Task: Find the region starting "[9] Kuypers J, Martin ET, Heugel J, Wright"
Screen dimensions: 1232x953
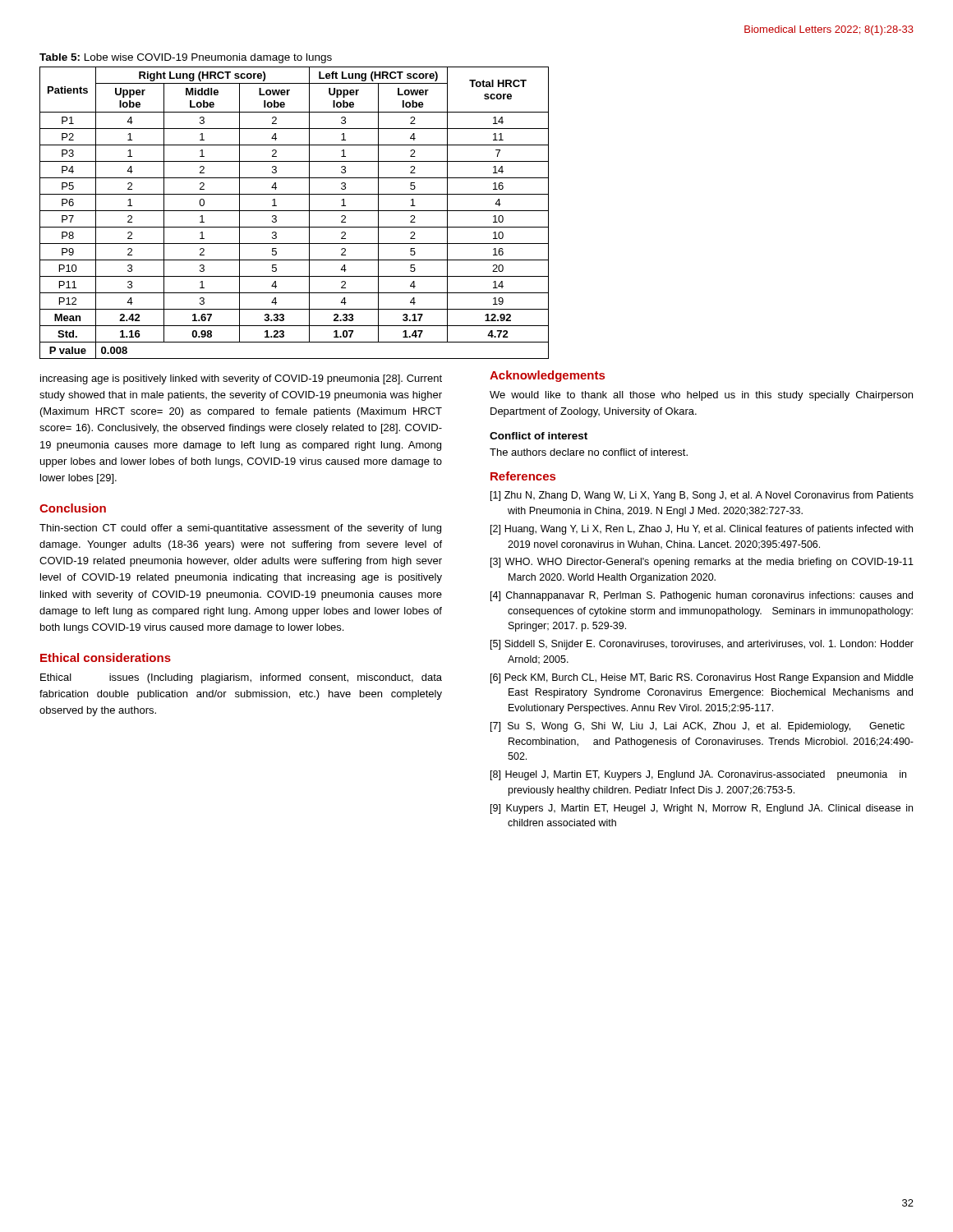Action: (702, 816)
